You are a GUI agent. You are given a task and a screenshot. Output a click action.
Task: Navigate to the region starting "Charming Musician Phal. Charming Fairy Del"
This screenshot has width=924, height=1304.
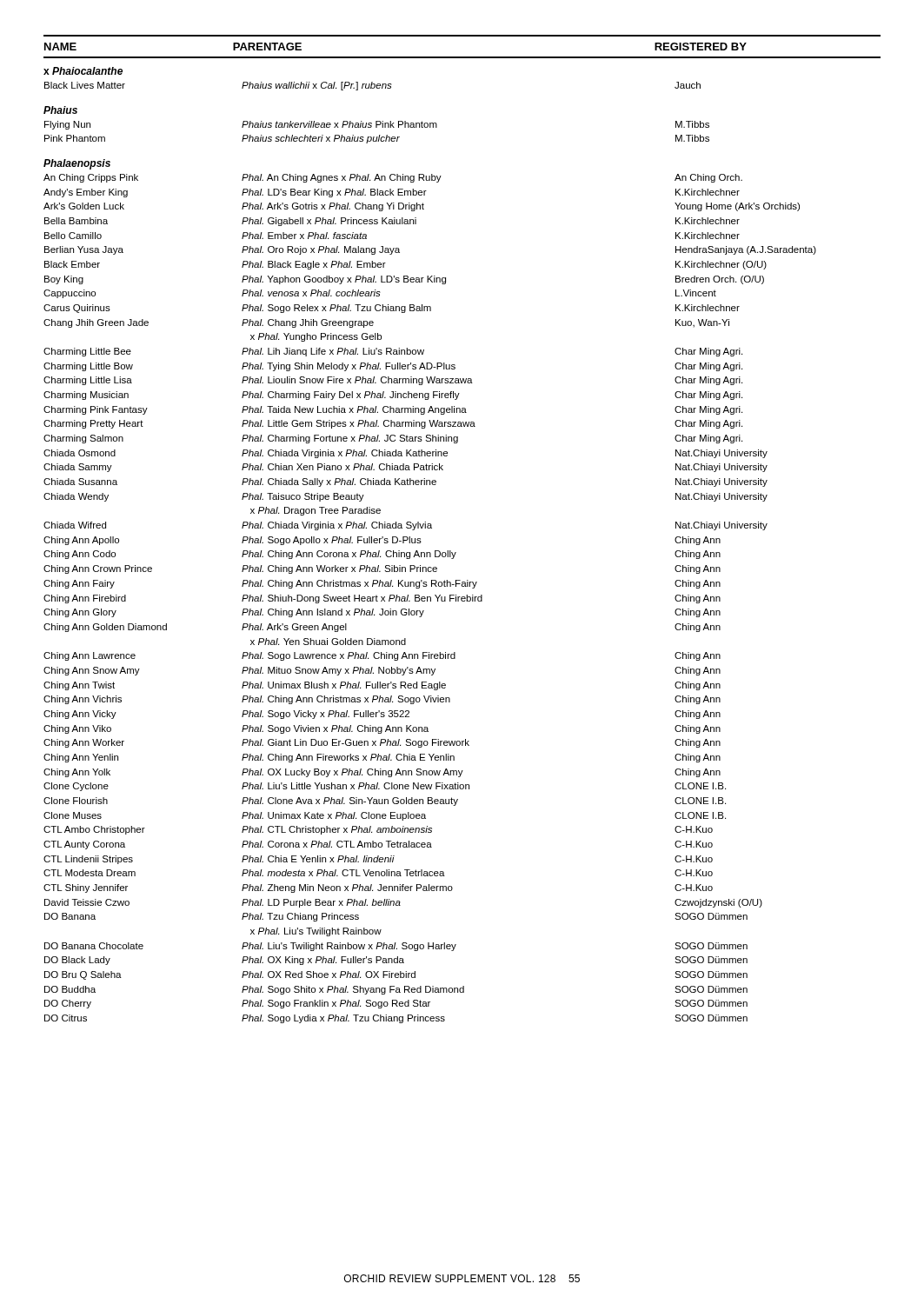point(462,395)
